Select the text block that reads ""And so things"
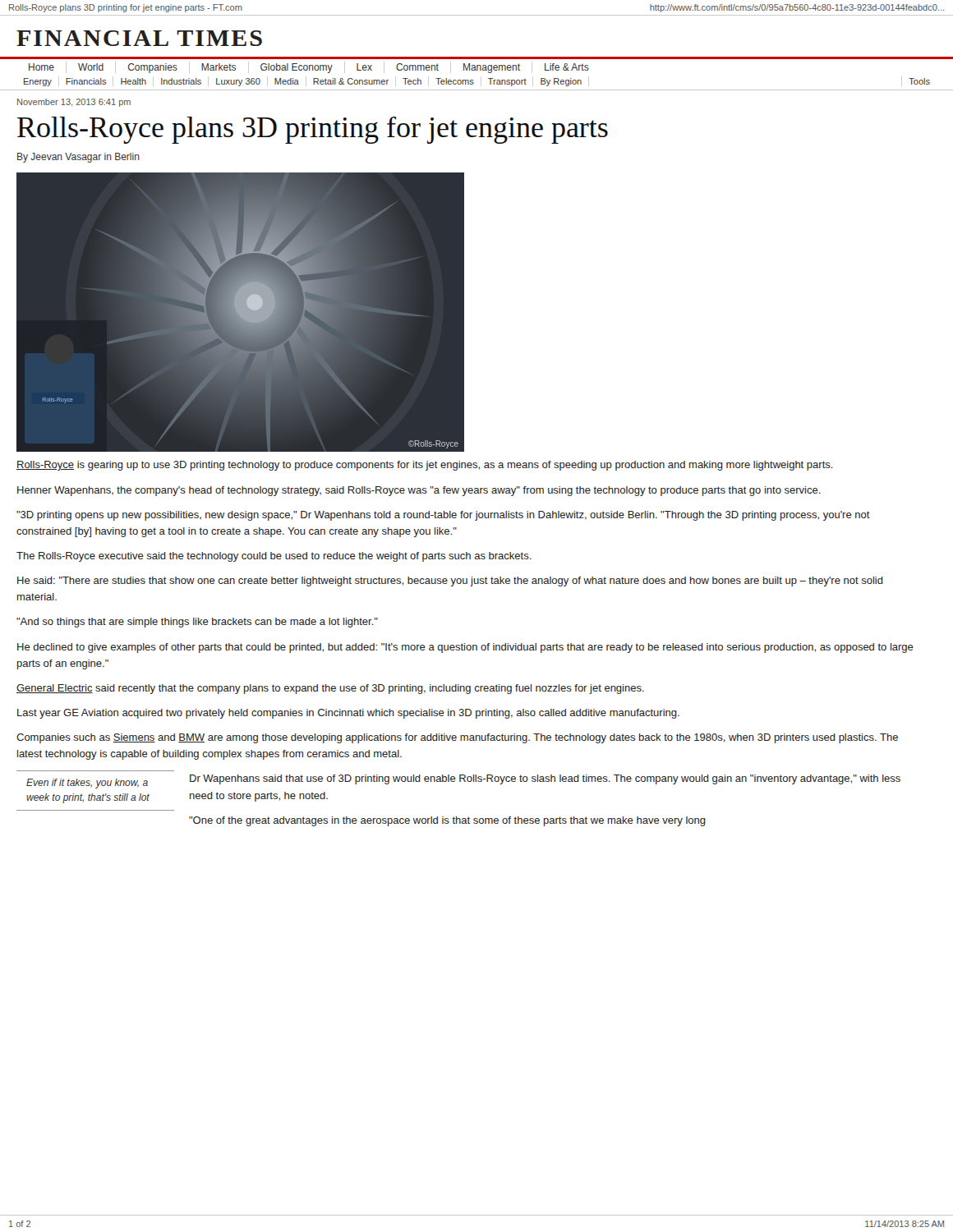The image size is (953, 1232). tap(197, 622)
